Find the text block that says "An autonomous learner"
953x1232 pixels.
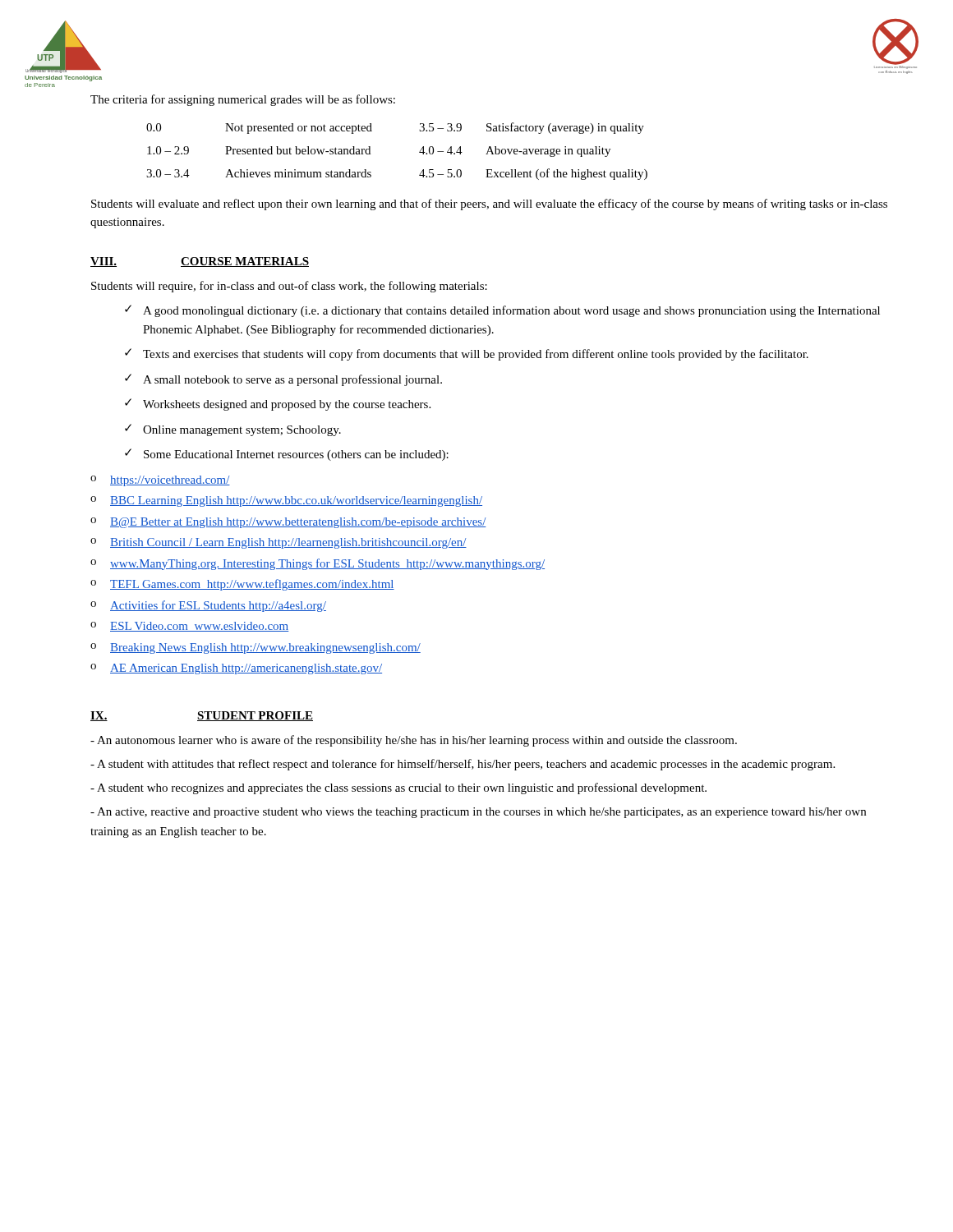click(x=497, y=786)
